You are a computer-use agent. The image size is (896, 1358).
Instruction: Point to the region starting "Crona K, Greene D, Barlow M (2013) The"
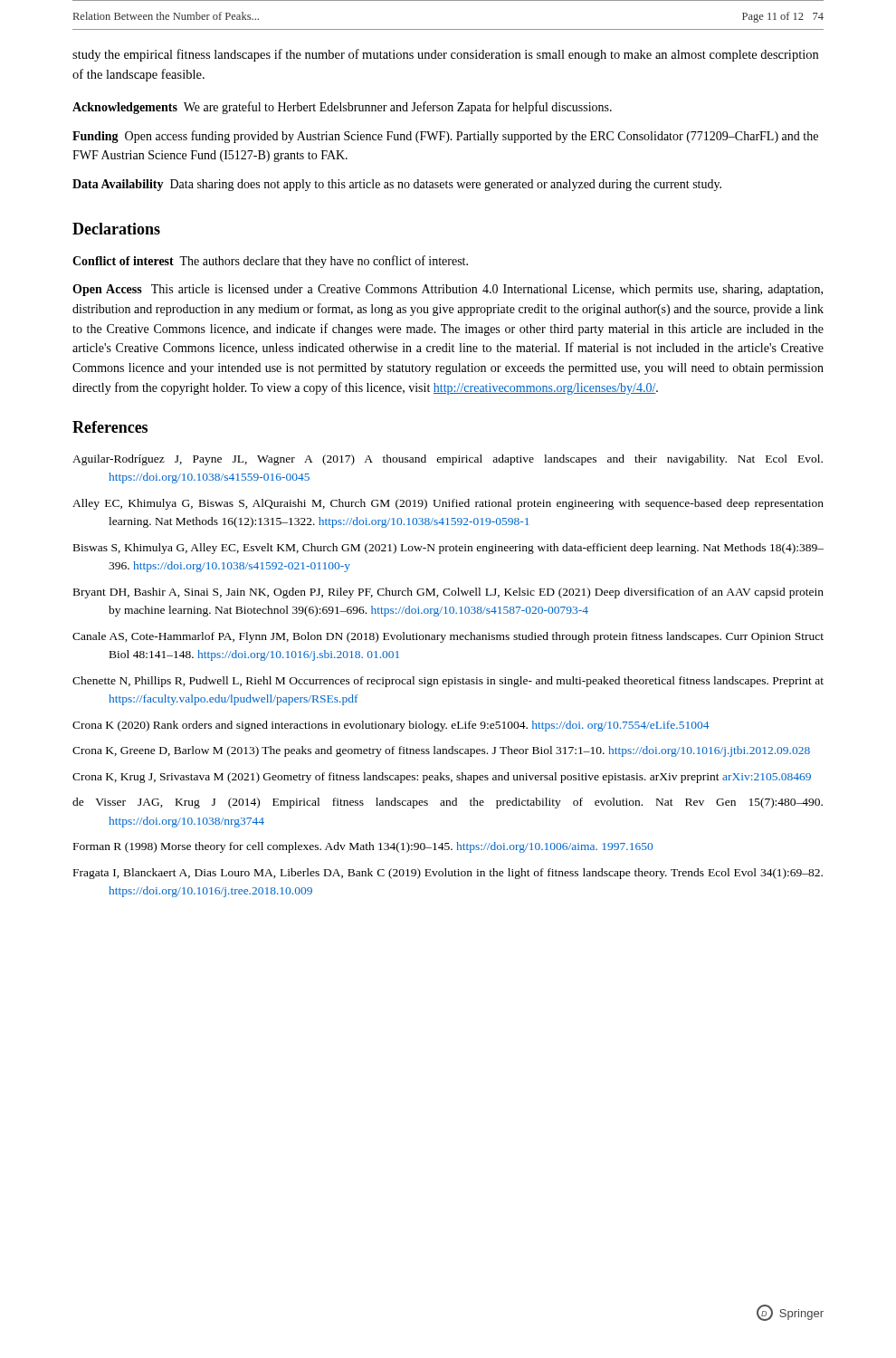point(441,750)
